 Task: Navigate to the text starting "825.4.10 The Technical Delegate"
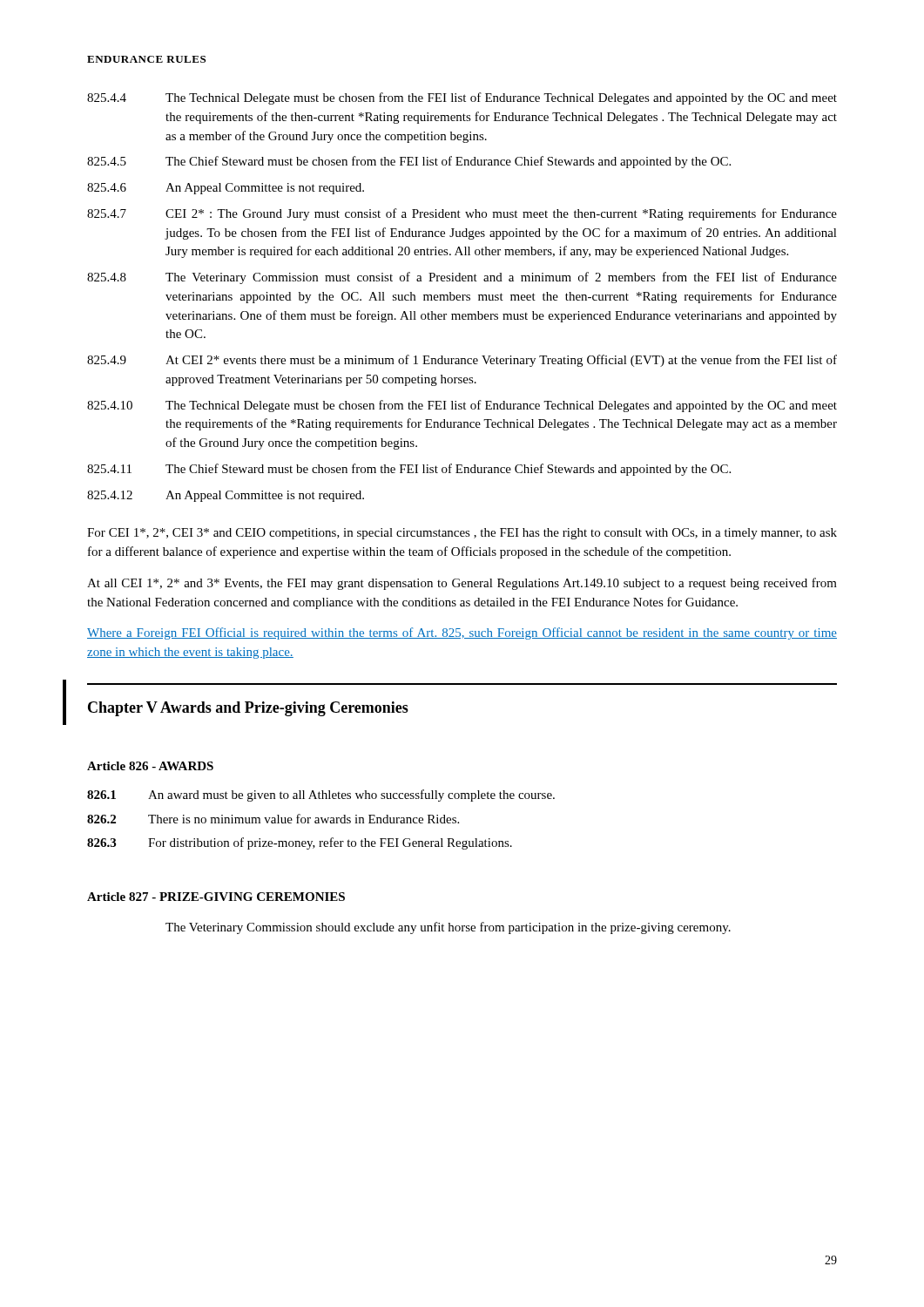pyautogui.click(x=462, y=424)
